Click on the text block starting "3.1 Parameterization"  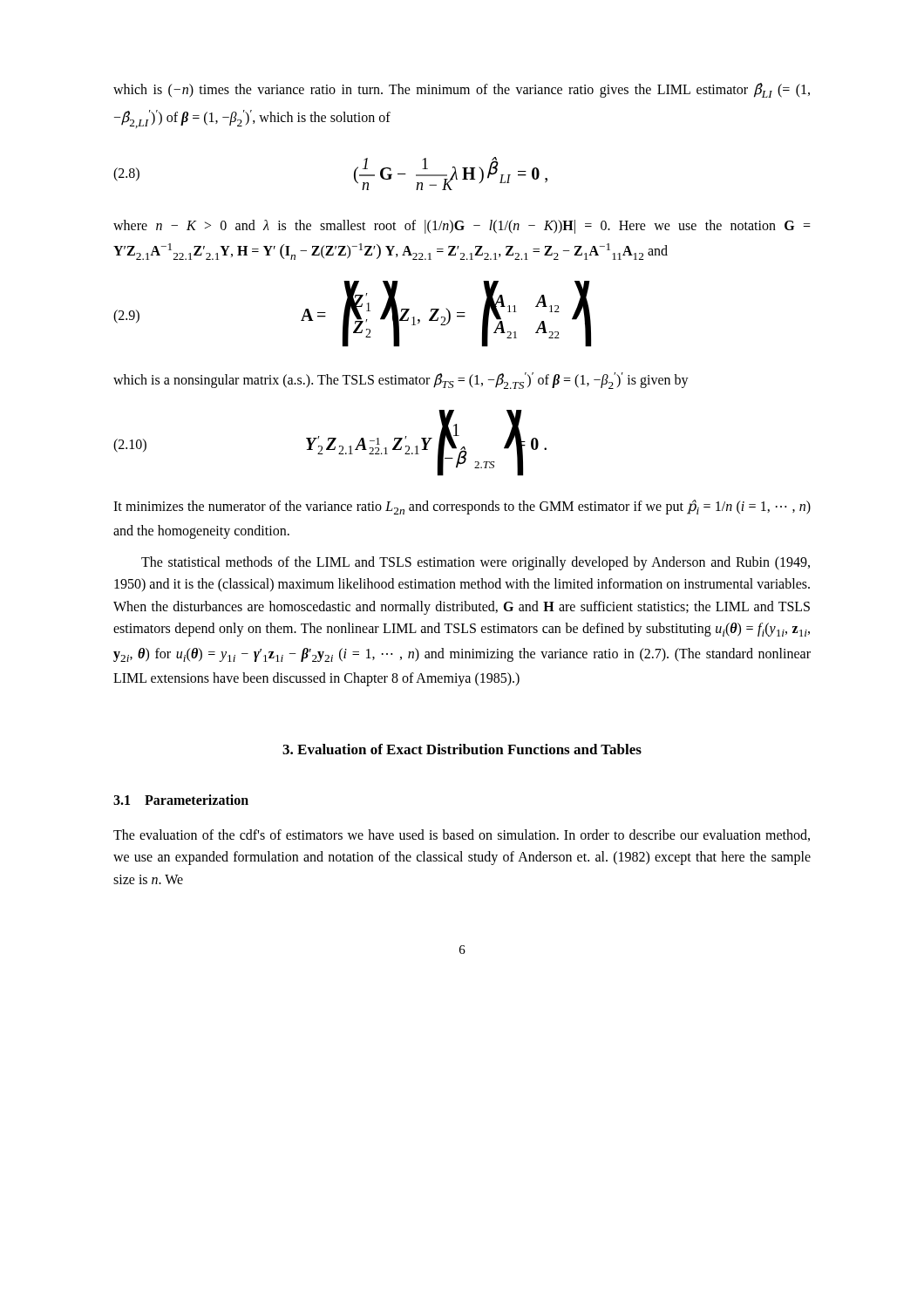click(181, 800)
